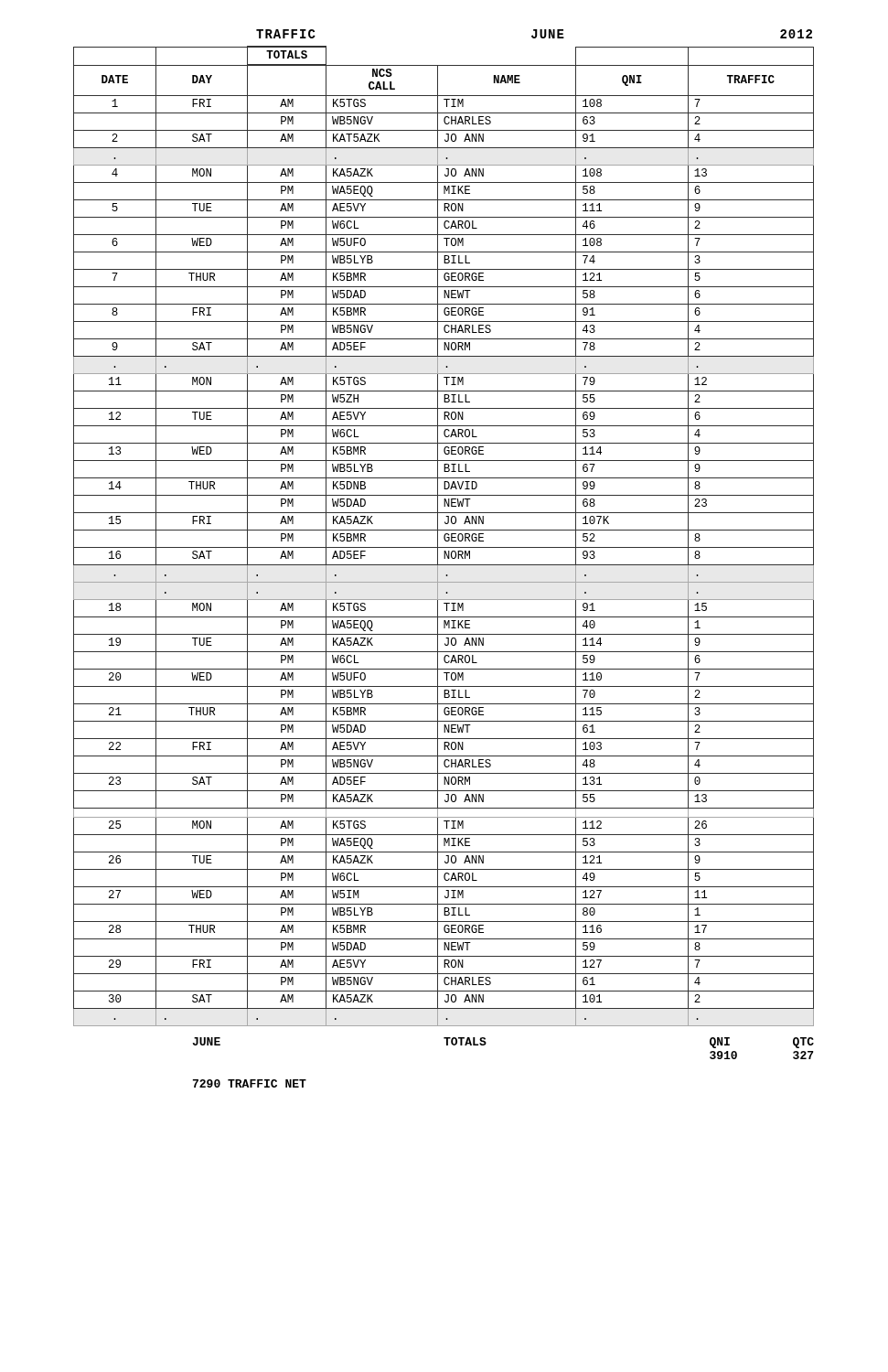This screenshot has height=1372, width=888.
Task: Click where it says "7290 TRAFFIC NET"
Action: pos(249,1084)
